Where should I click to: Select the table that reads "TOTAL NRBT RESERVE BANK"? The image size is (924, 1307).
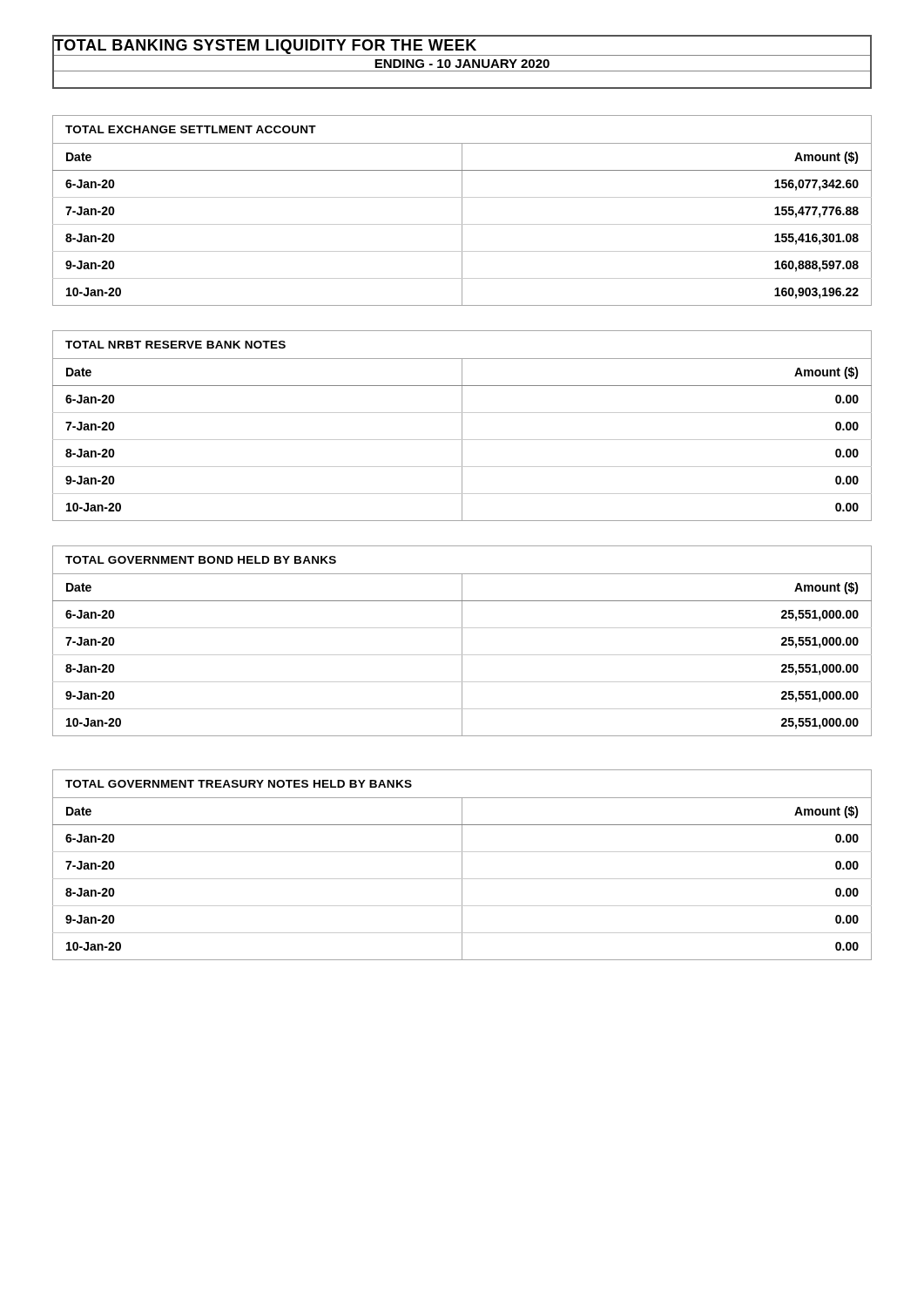pyautogui.click(x=462, y=426)
